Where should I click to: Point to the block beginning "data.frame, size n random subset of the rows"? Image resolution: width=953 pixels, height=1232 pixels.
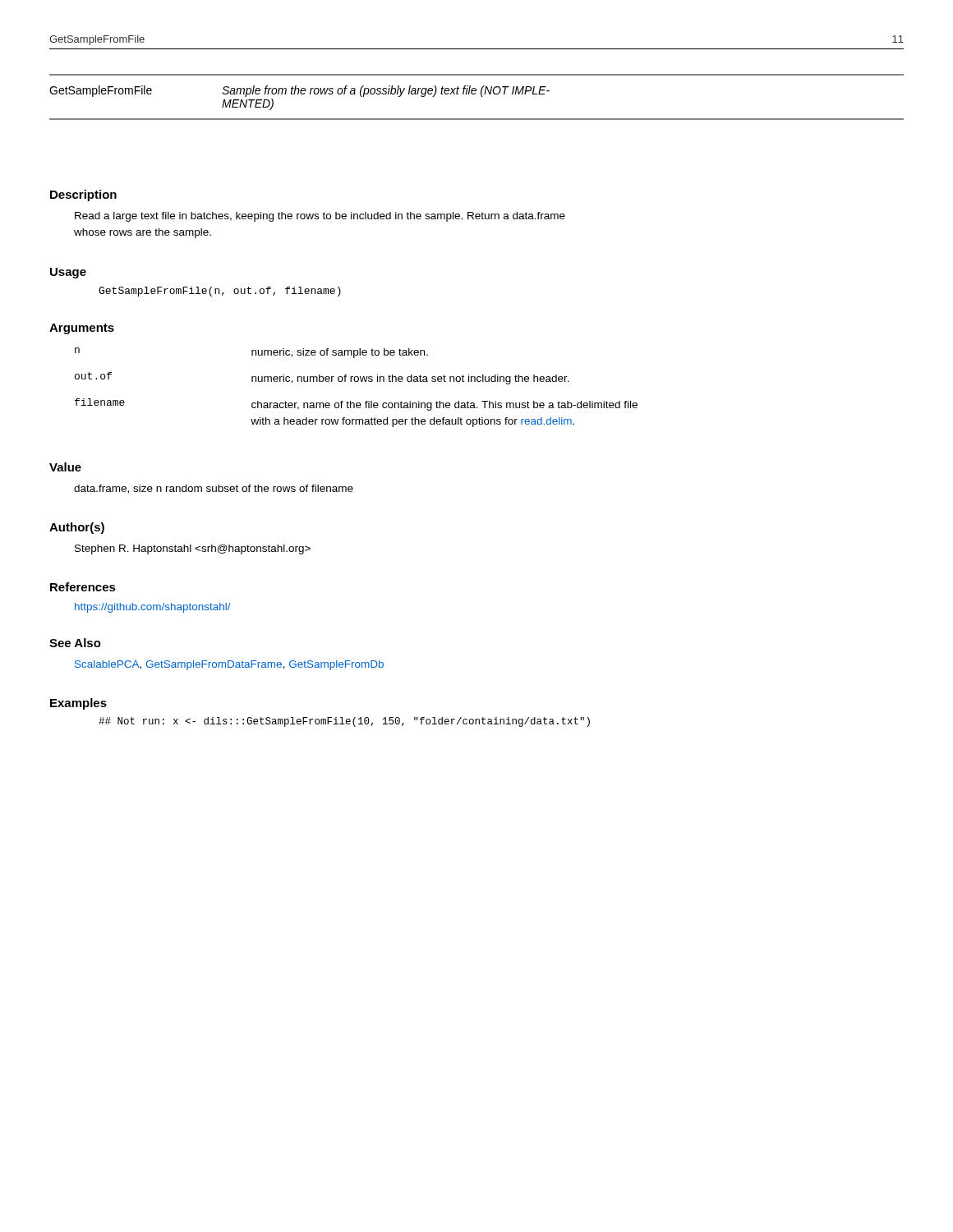214,488
